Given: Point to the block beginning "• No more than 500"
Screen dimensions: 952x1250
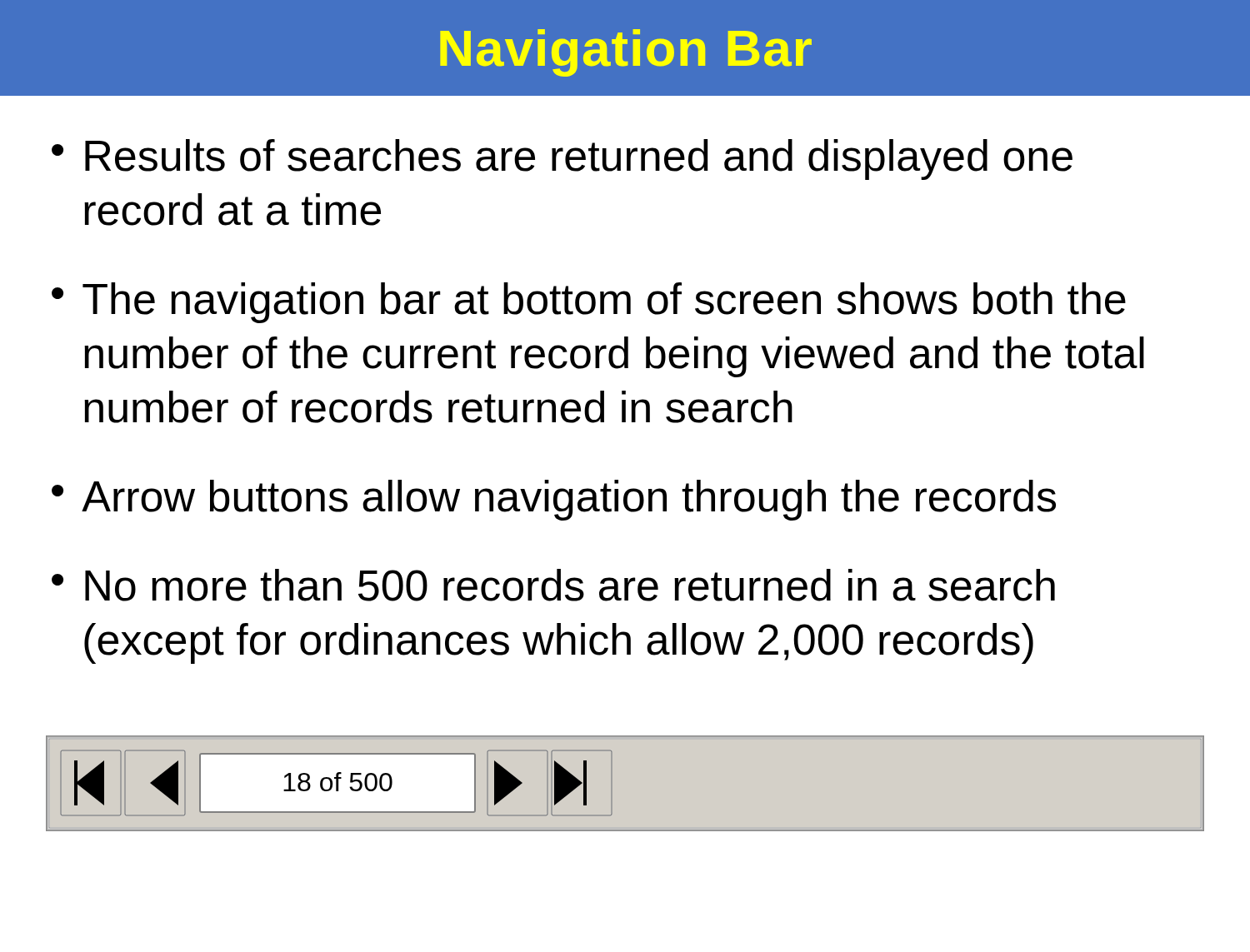Looking at the screenshot, I should tap(625, 613).
